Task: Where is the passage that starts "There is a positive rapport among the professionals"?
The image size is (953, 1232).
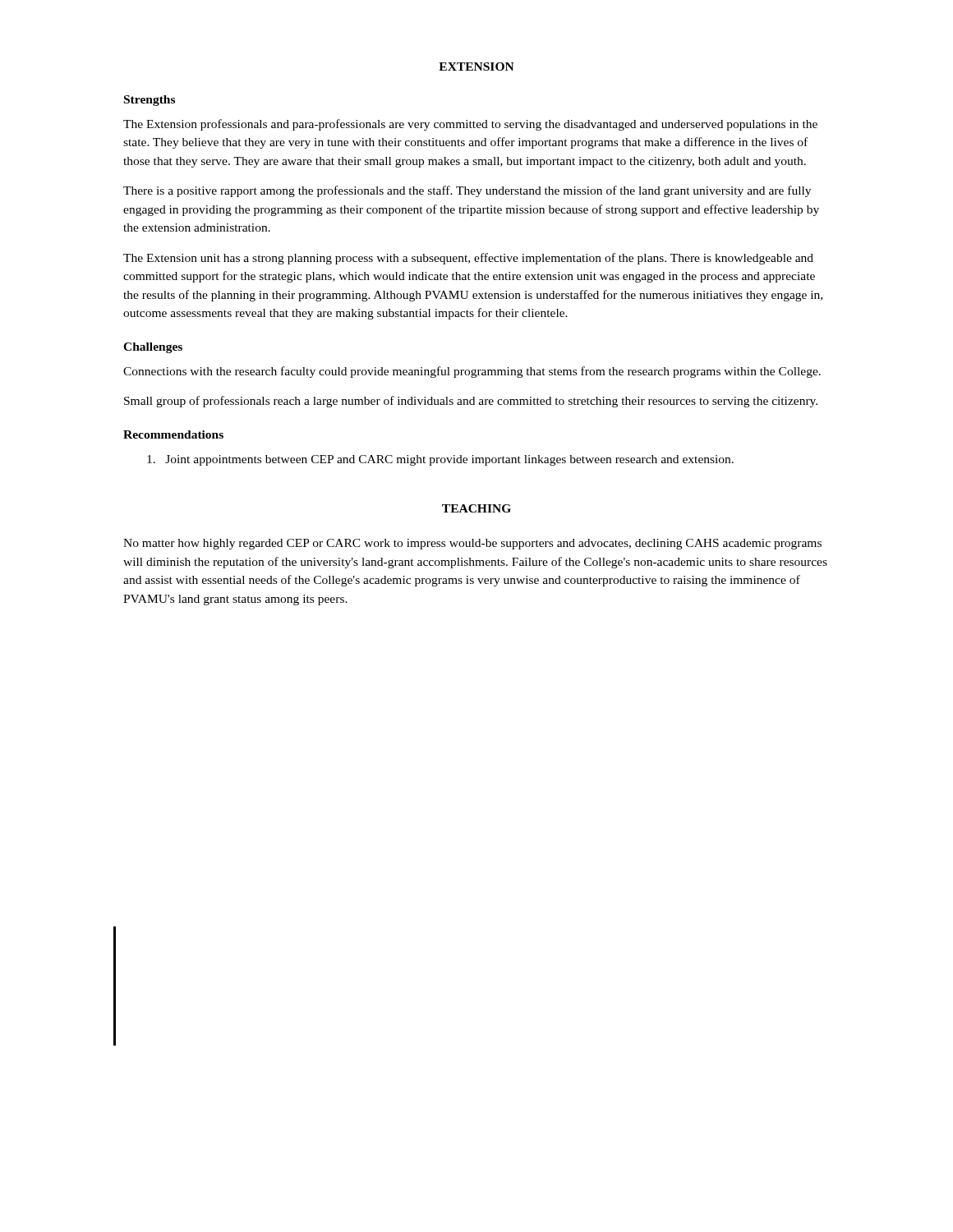Action: (471, 209)
